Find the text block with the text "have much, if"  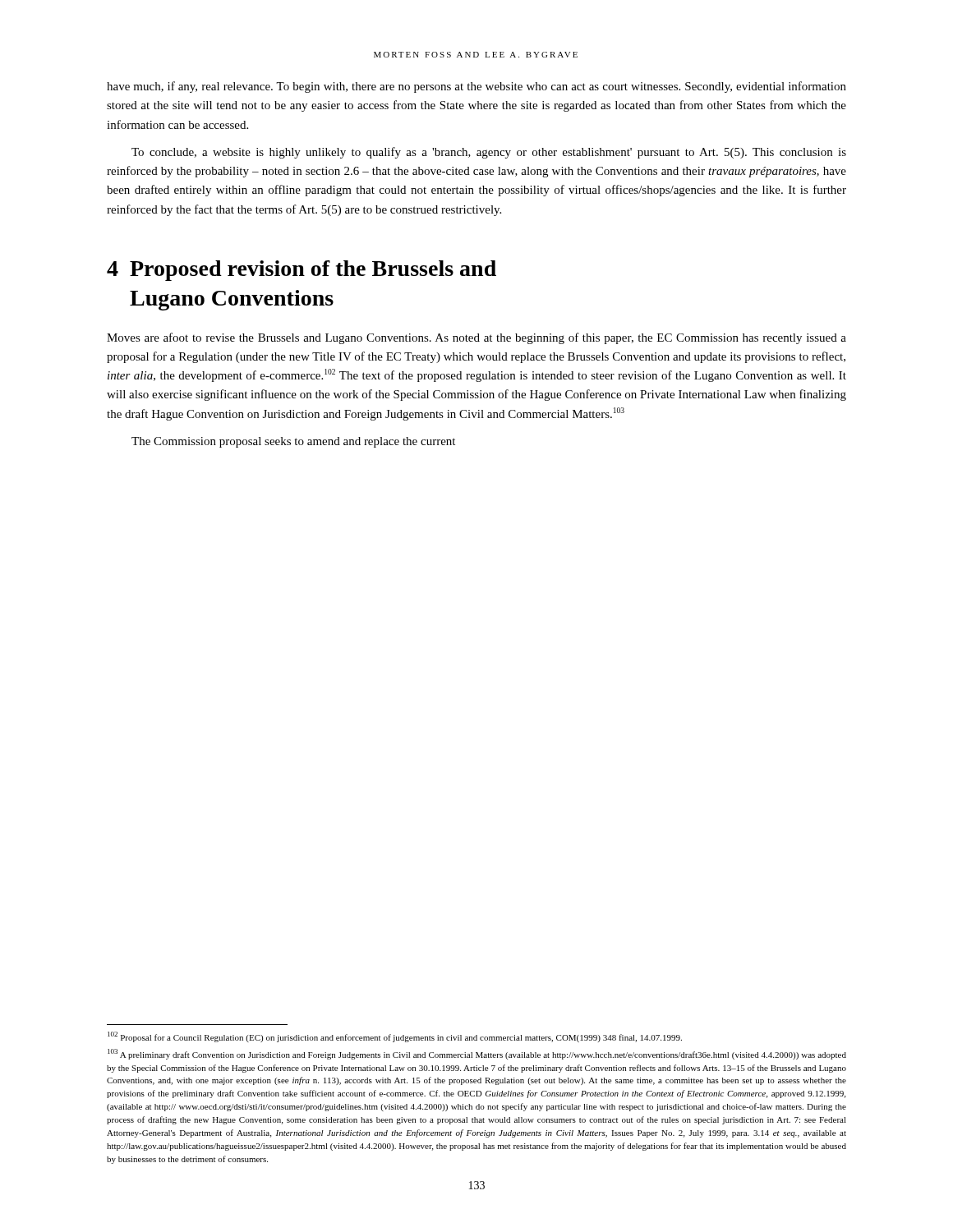click(476, 148)
